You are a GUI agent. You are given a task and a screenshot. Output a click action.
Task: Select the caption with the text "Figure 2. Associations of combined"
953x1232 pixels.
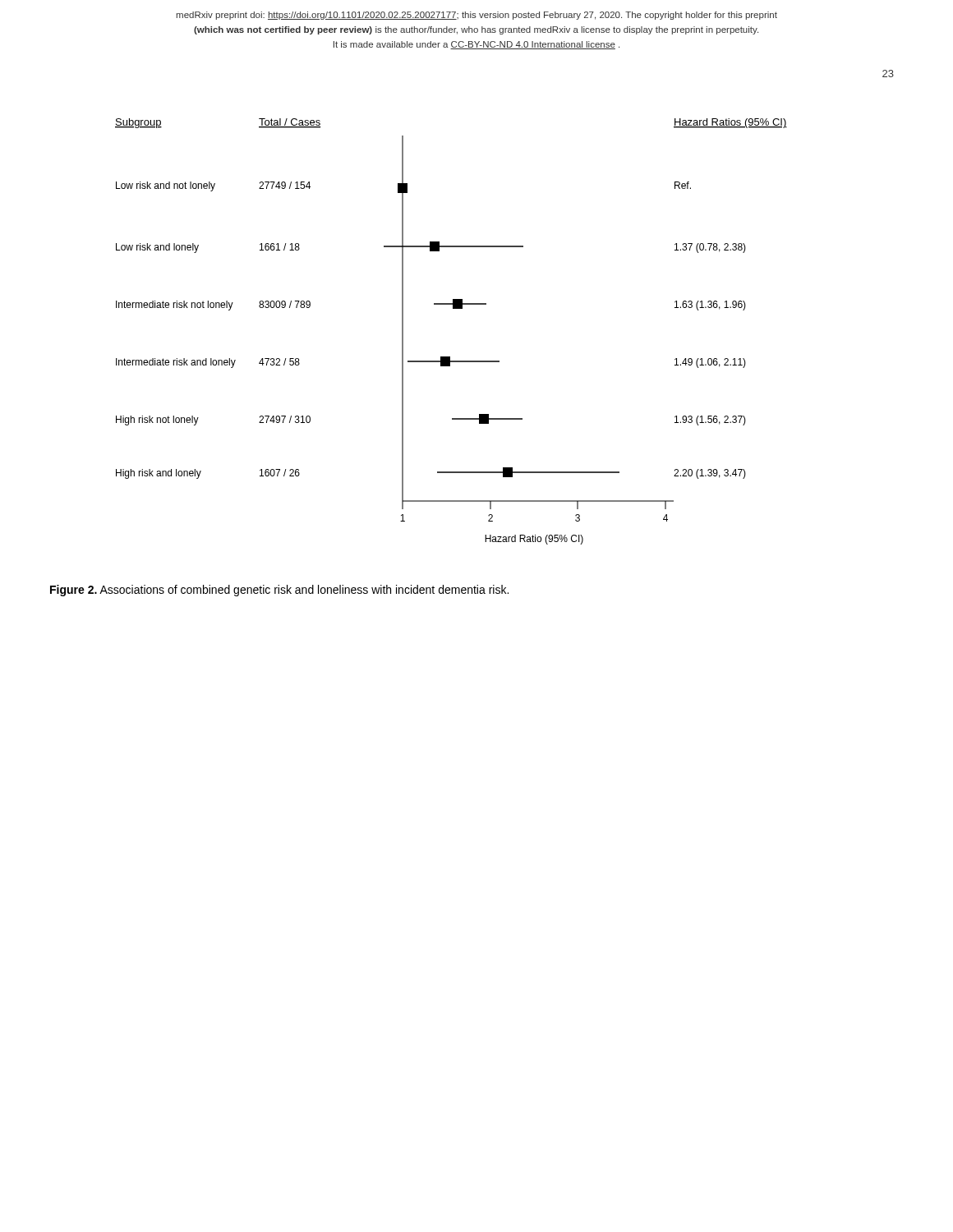click(x=279, y=590)
